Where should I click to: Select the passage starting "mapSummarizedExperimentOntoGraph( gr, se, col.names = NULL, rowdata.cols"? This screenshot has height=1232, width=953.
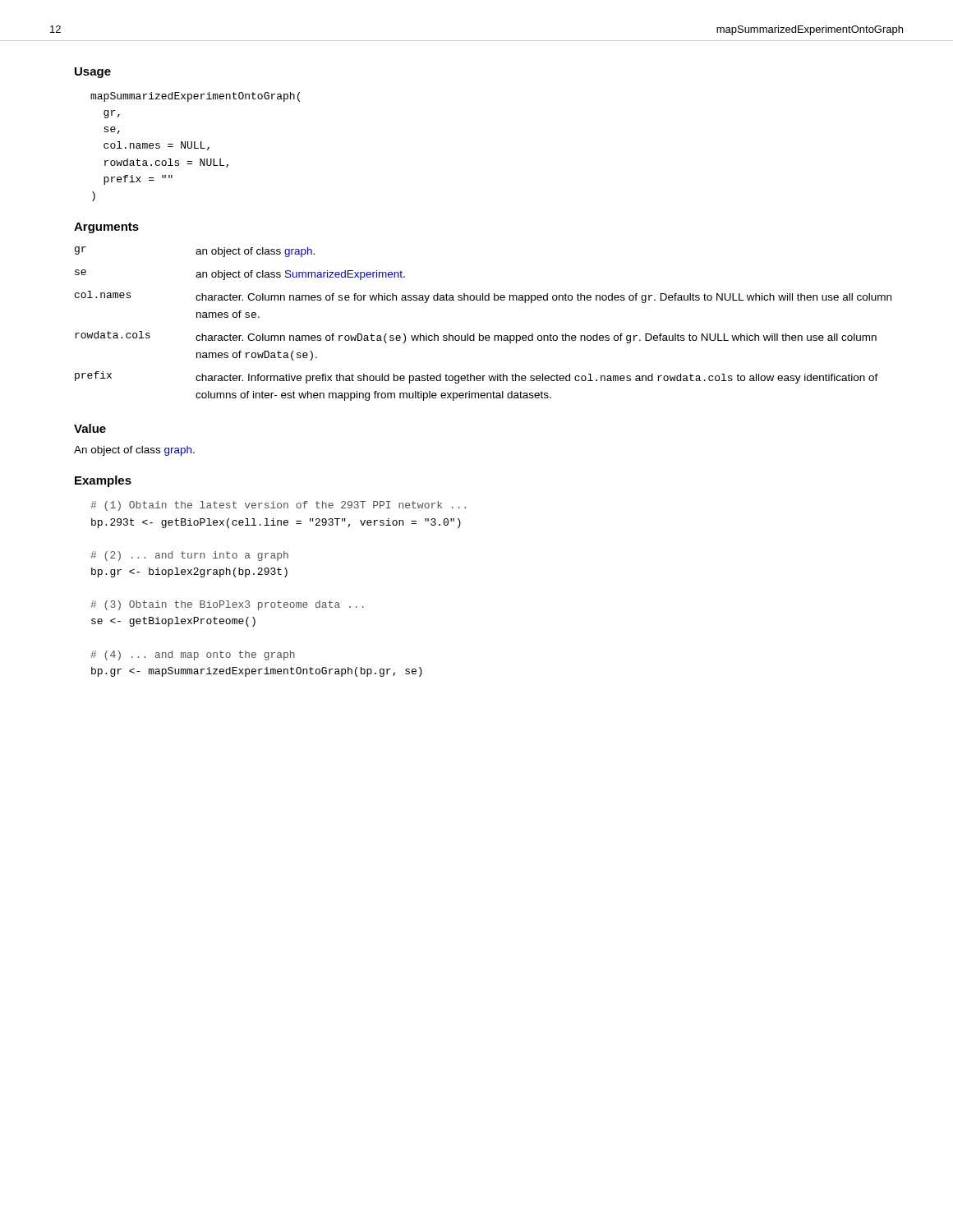click(x=195, y=97)
